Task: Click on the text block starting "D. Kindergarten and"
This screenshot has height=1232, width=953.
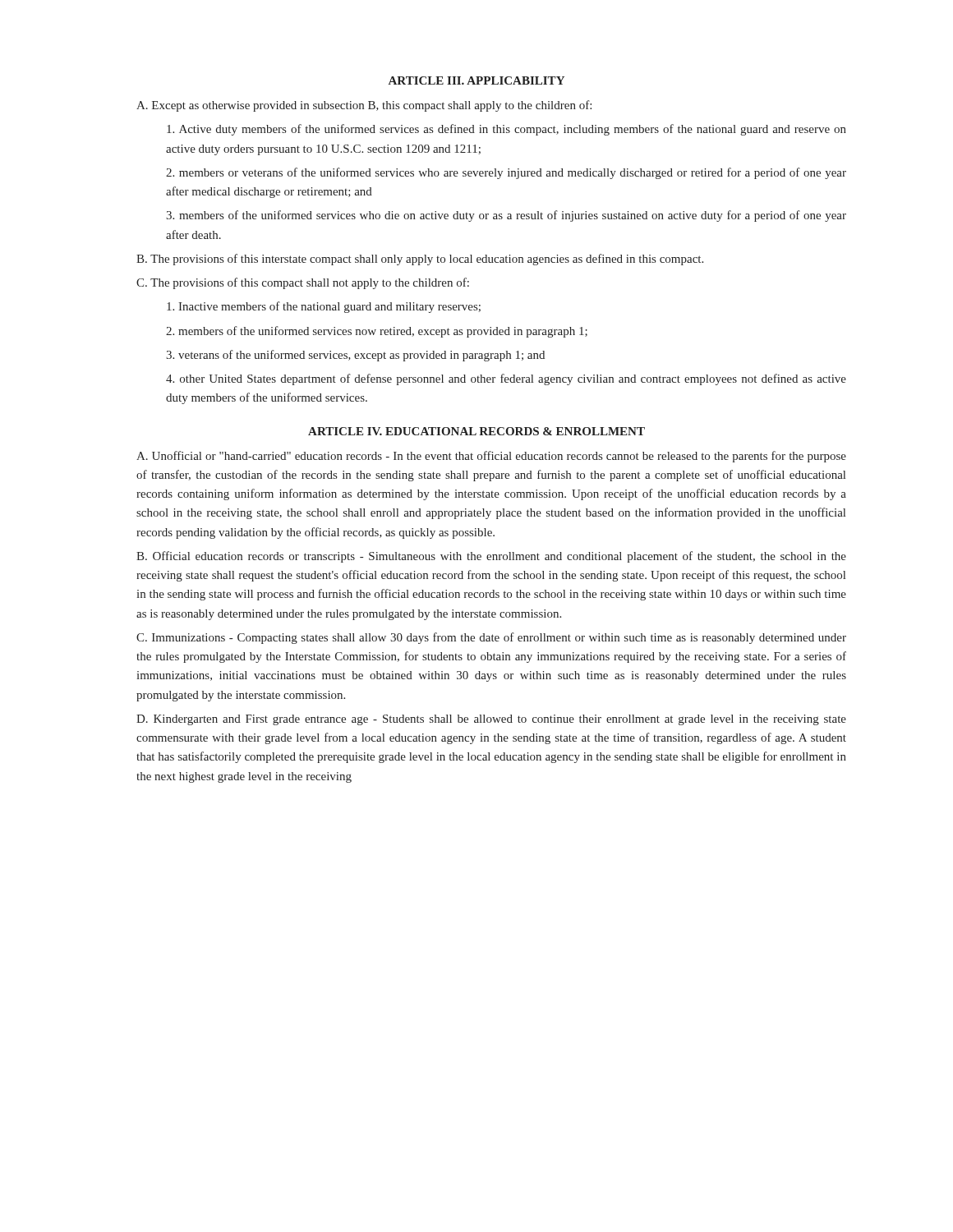Action: click(x=491, y=747)
